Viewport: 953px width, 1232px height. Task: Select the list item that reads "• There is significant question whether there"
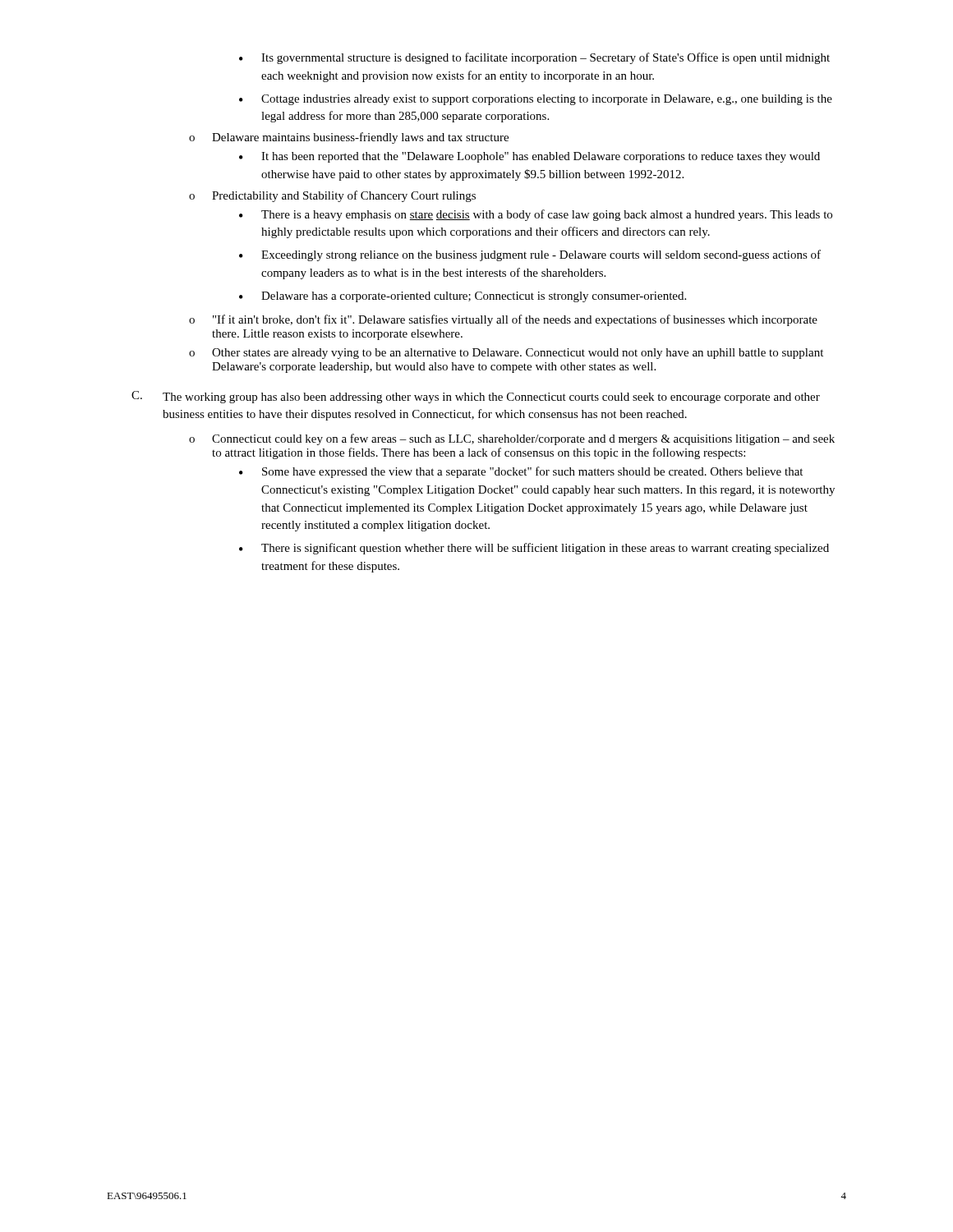(542, 558)
